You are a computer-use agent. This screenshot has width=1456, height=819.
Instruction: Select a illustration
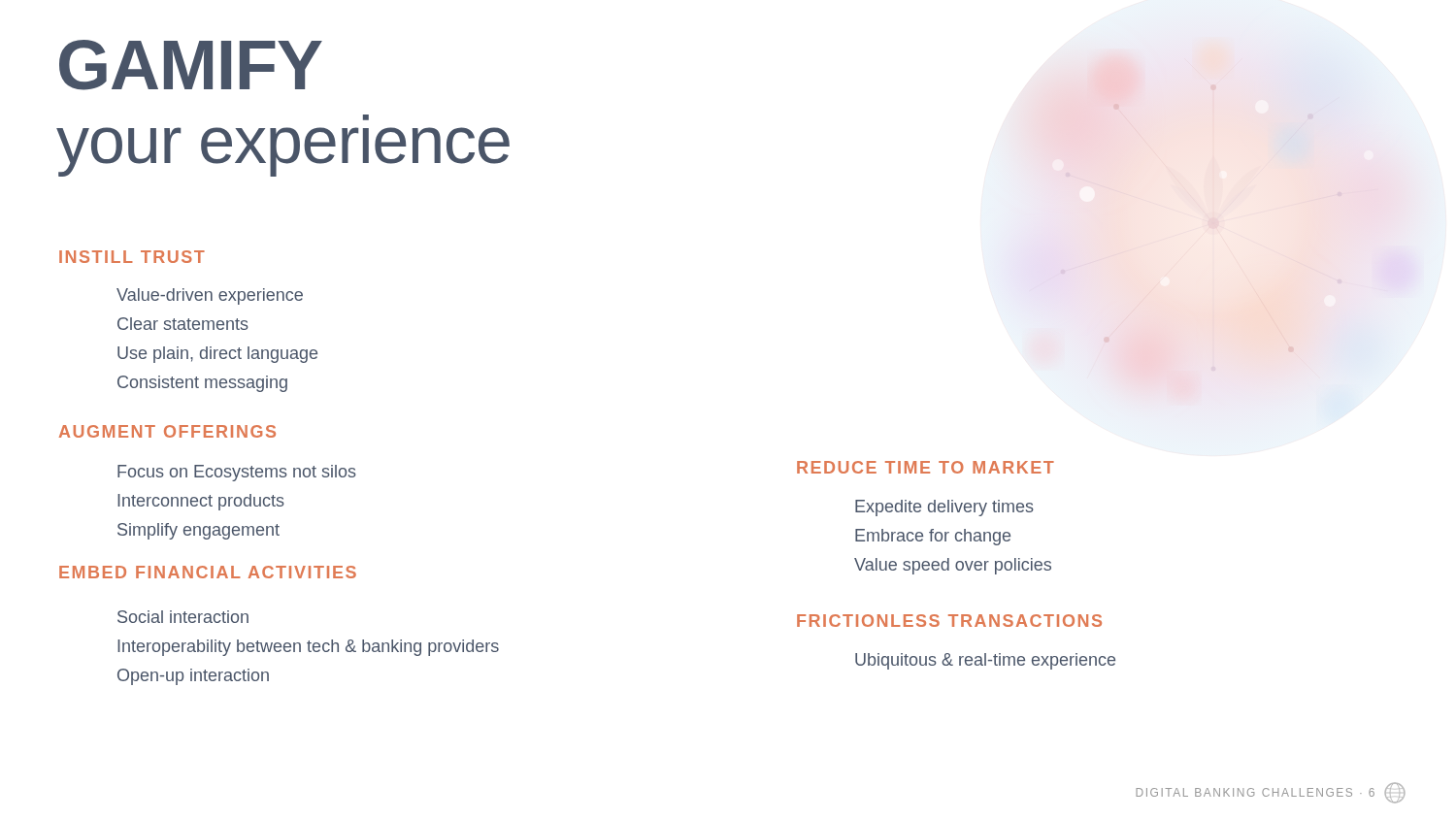pyautogui.click(x=1174, y=247)
